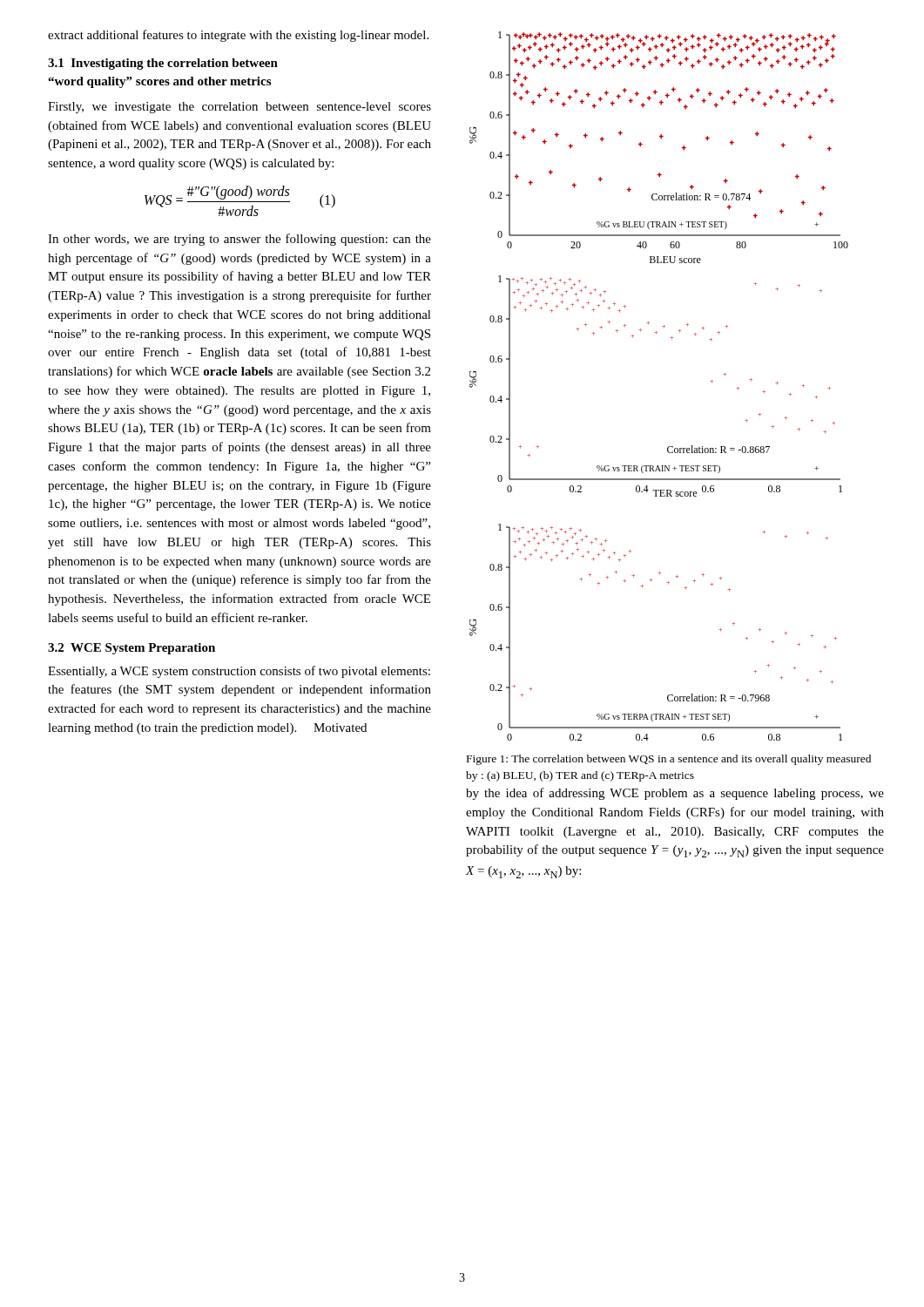Find the text starting "3.2 WCE System Preparation"
Viewport: 924px width, 1307px height.
(x=132, y=647)
